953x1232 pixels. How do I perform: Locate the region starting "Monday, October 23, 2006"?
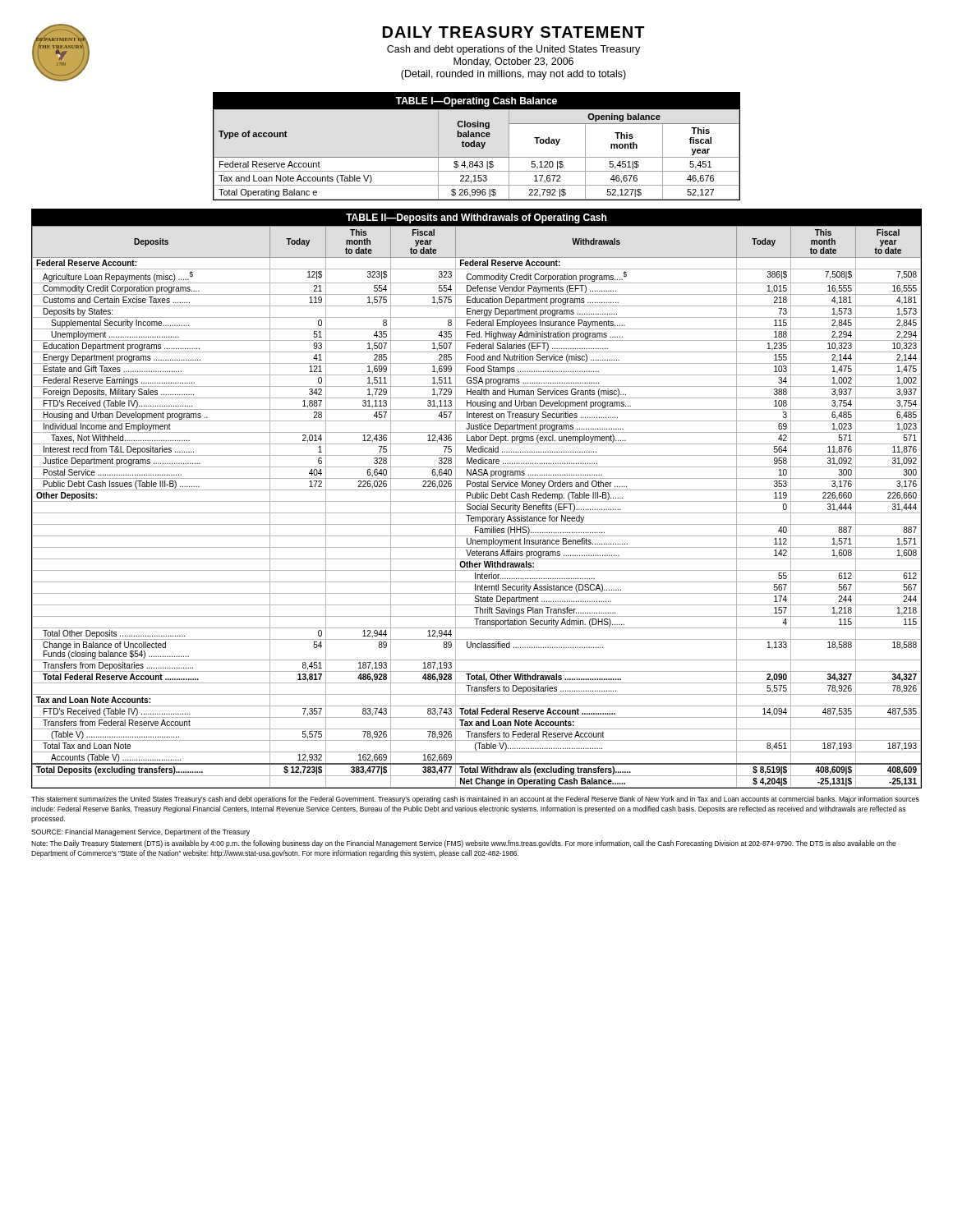[513, 62]
